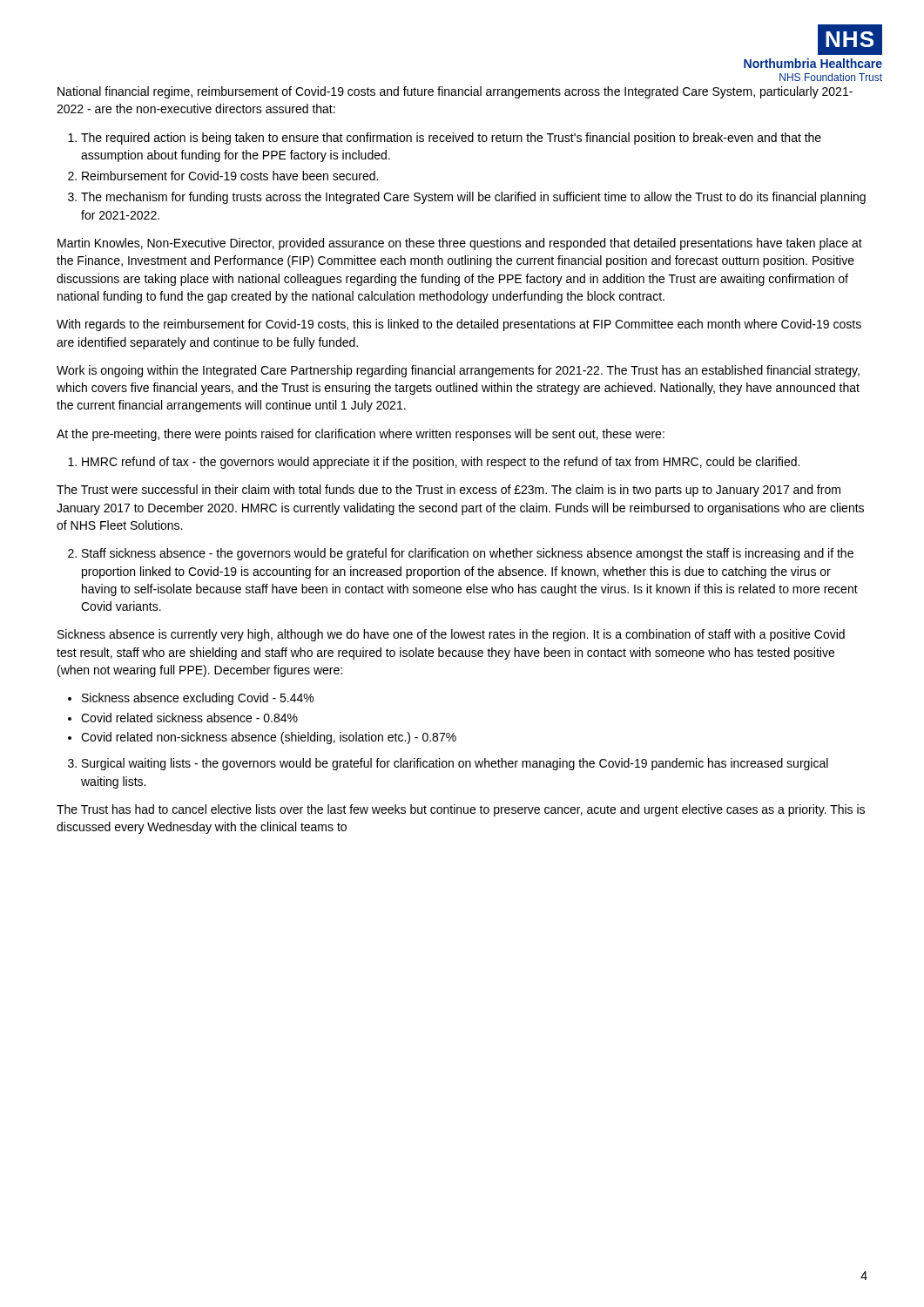The width and height of the screenshot is (924, 1307).
Task: Select the passage starting "The mechanism for funding trusts across"
Action: tap(474, 206)
